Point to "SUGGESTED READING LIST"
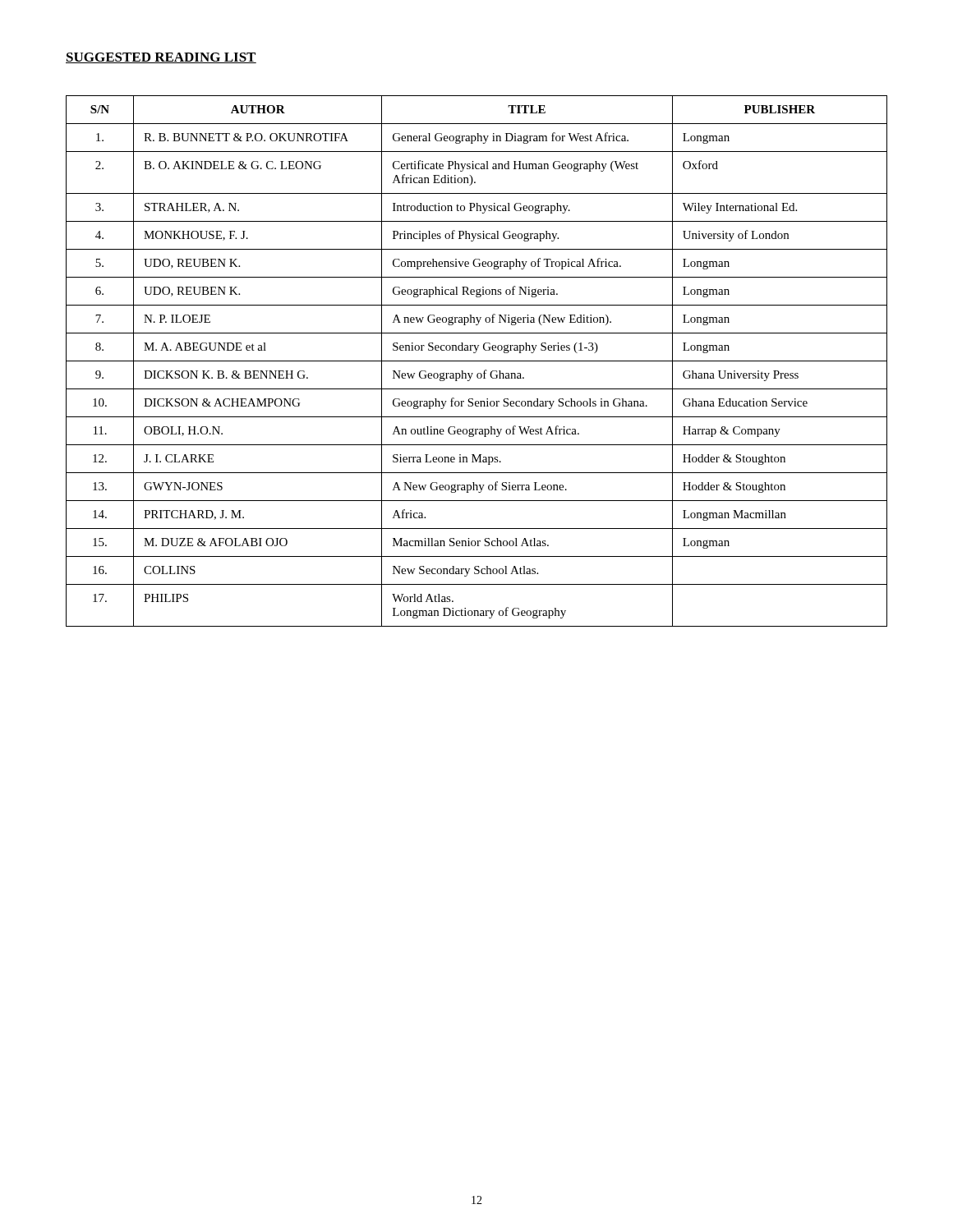Image resolution: width=953 pixels, height=1232 pixels. 161,57
